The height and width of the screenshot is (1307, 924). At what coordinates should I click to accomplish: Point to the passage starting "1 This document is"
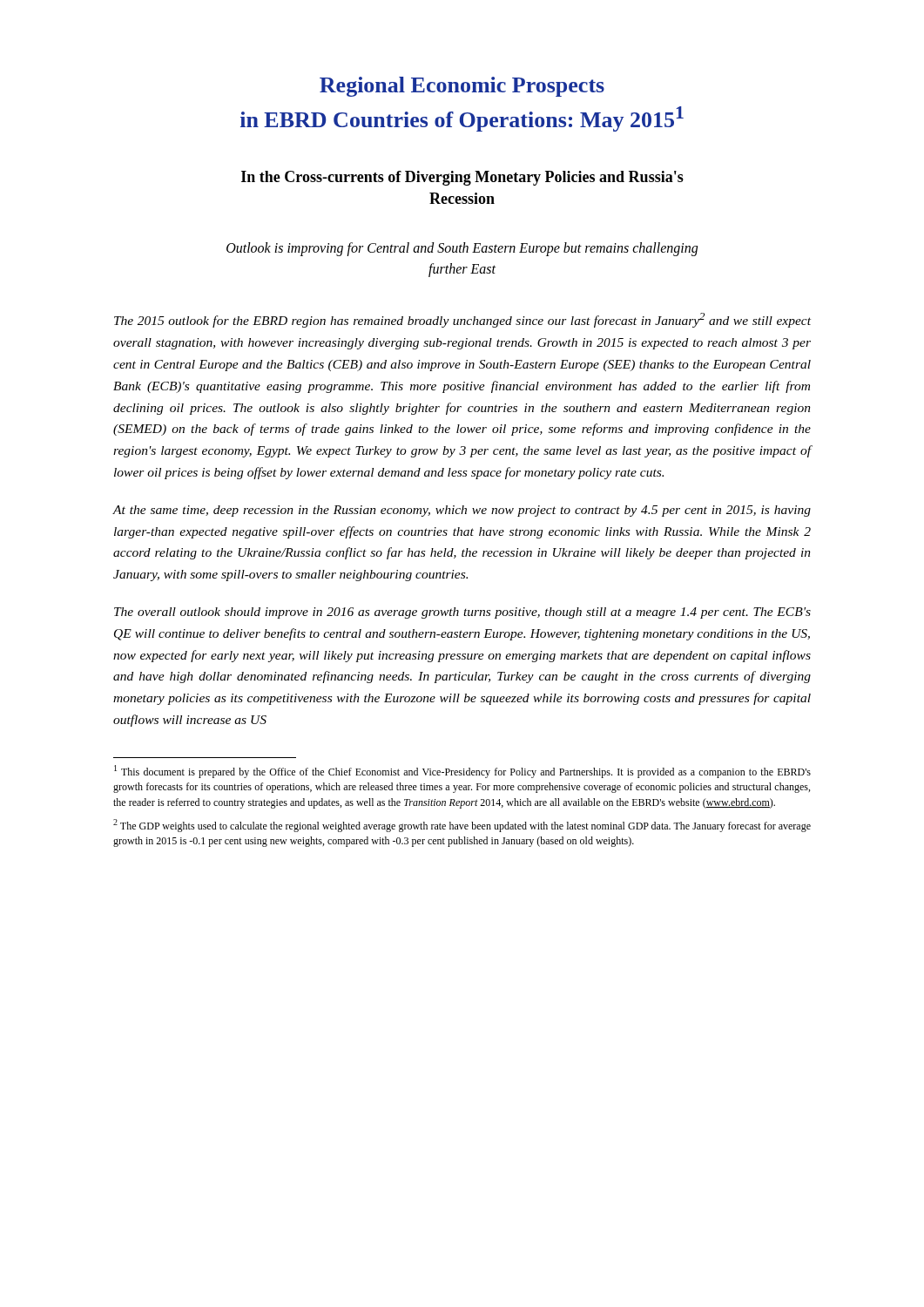click(x=462, y=787)
